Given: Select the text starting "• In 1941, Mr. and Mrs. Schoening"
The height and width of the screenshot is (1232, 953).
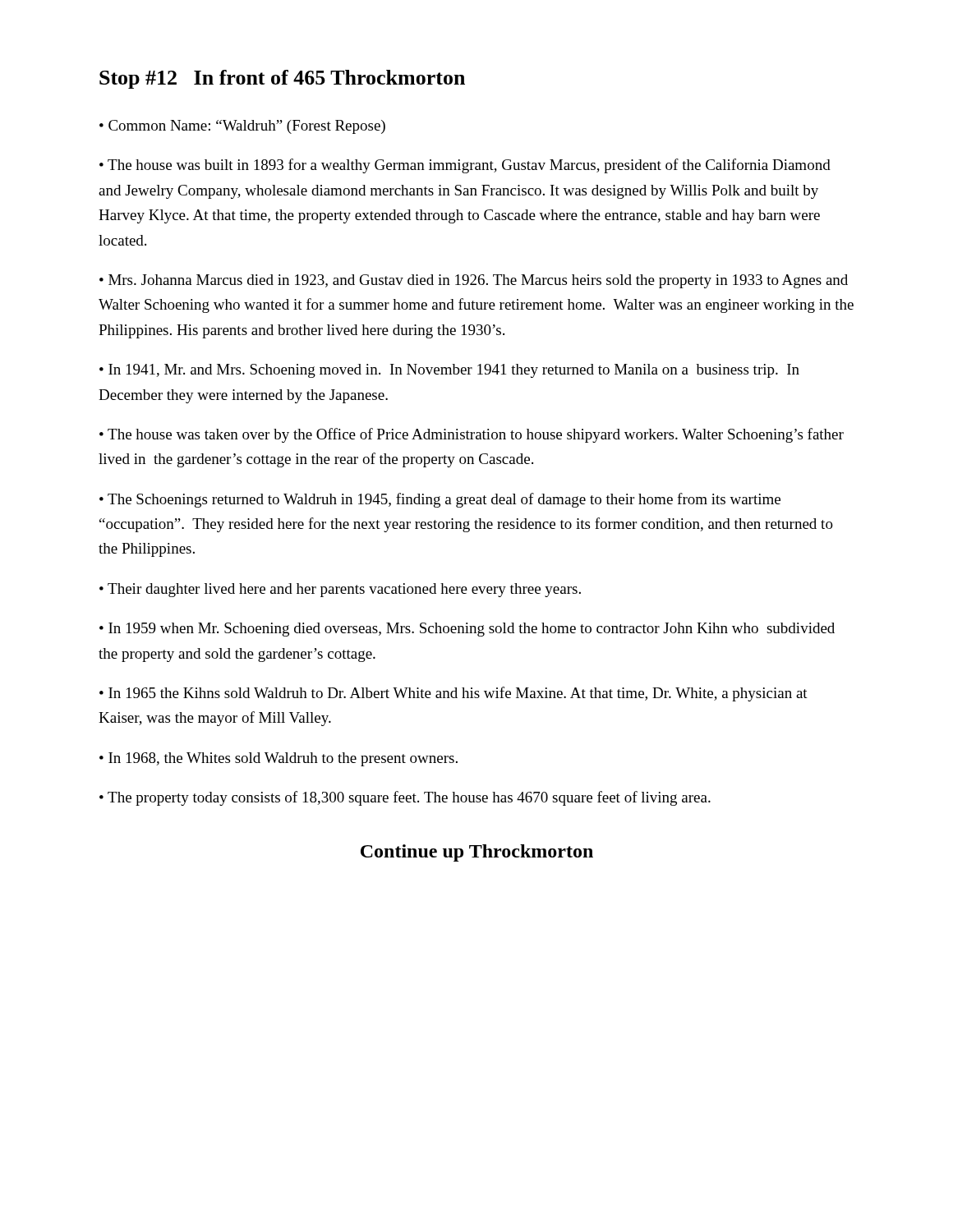Looking at the screenshot, I should [449, 382].
